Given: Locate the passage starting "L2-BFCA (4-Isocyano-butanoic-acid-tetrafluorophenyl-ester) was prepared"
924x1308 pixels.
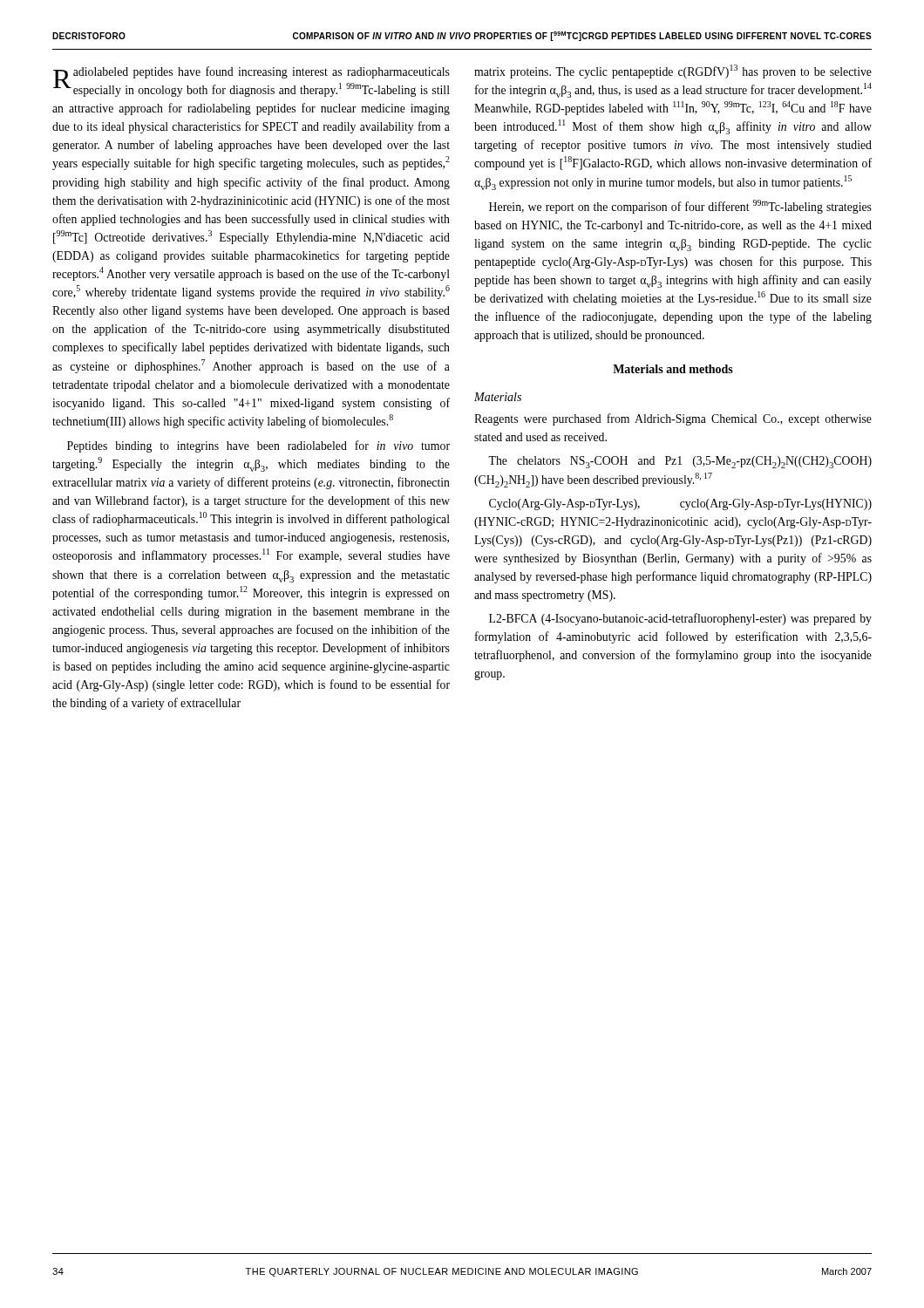Looking at the screenshot, I should click(673, 646).
